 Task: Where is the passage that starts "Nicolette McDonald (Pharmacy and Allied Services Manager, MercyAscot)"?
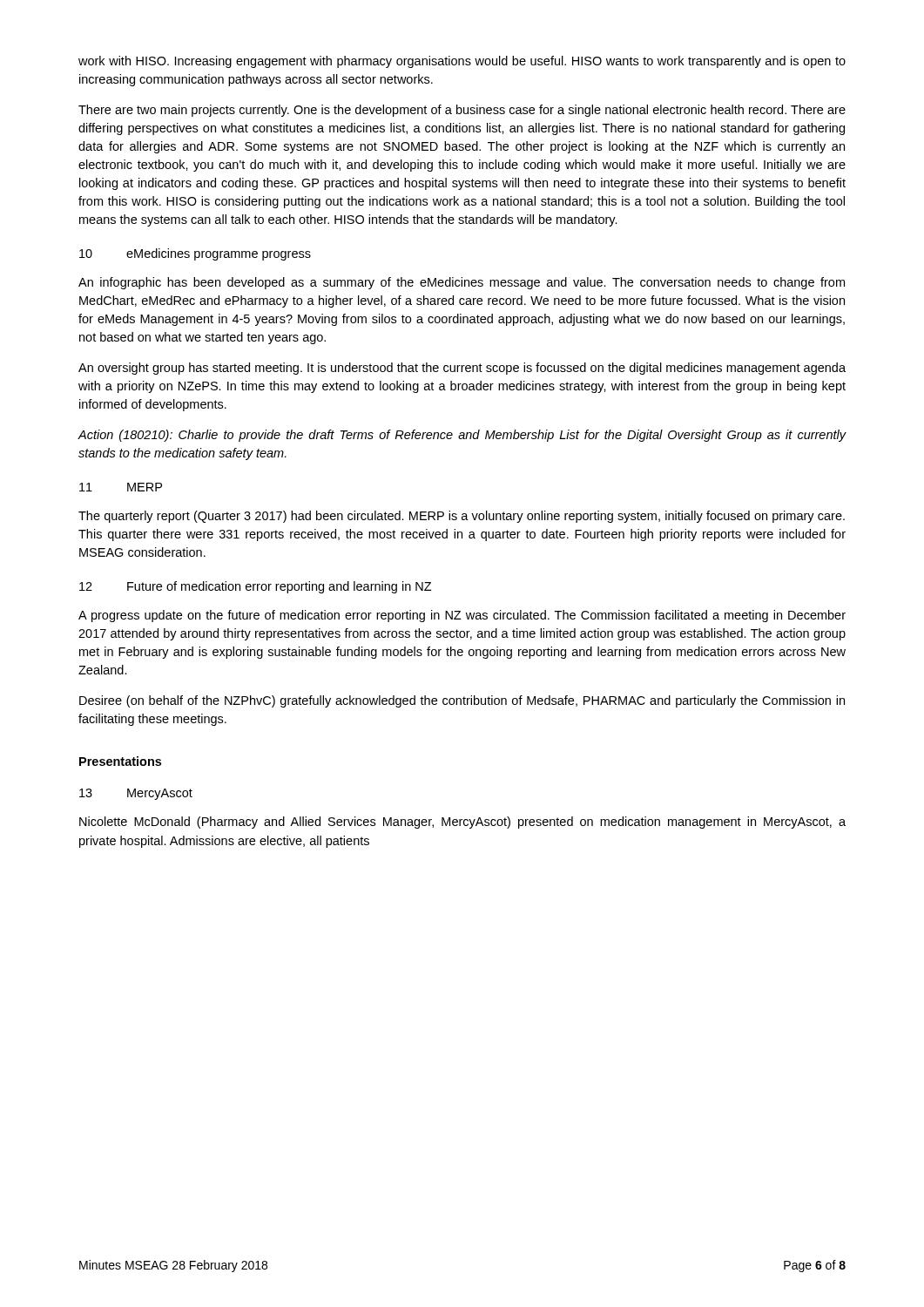click(462, 831)
